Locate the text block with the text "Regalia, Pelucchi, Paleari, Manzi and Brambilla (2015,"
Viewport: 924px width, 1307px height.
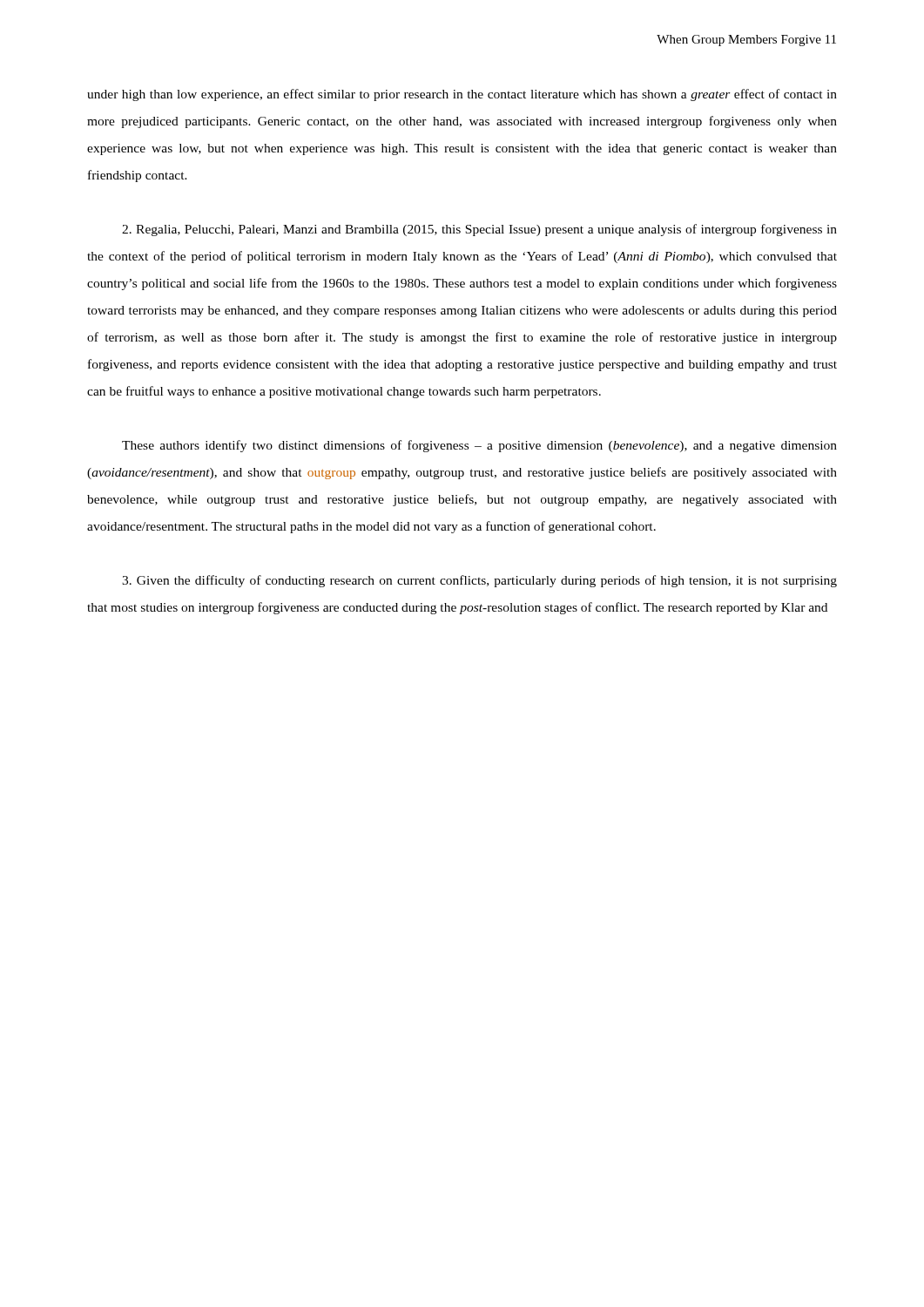point(462,310)
